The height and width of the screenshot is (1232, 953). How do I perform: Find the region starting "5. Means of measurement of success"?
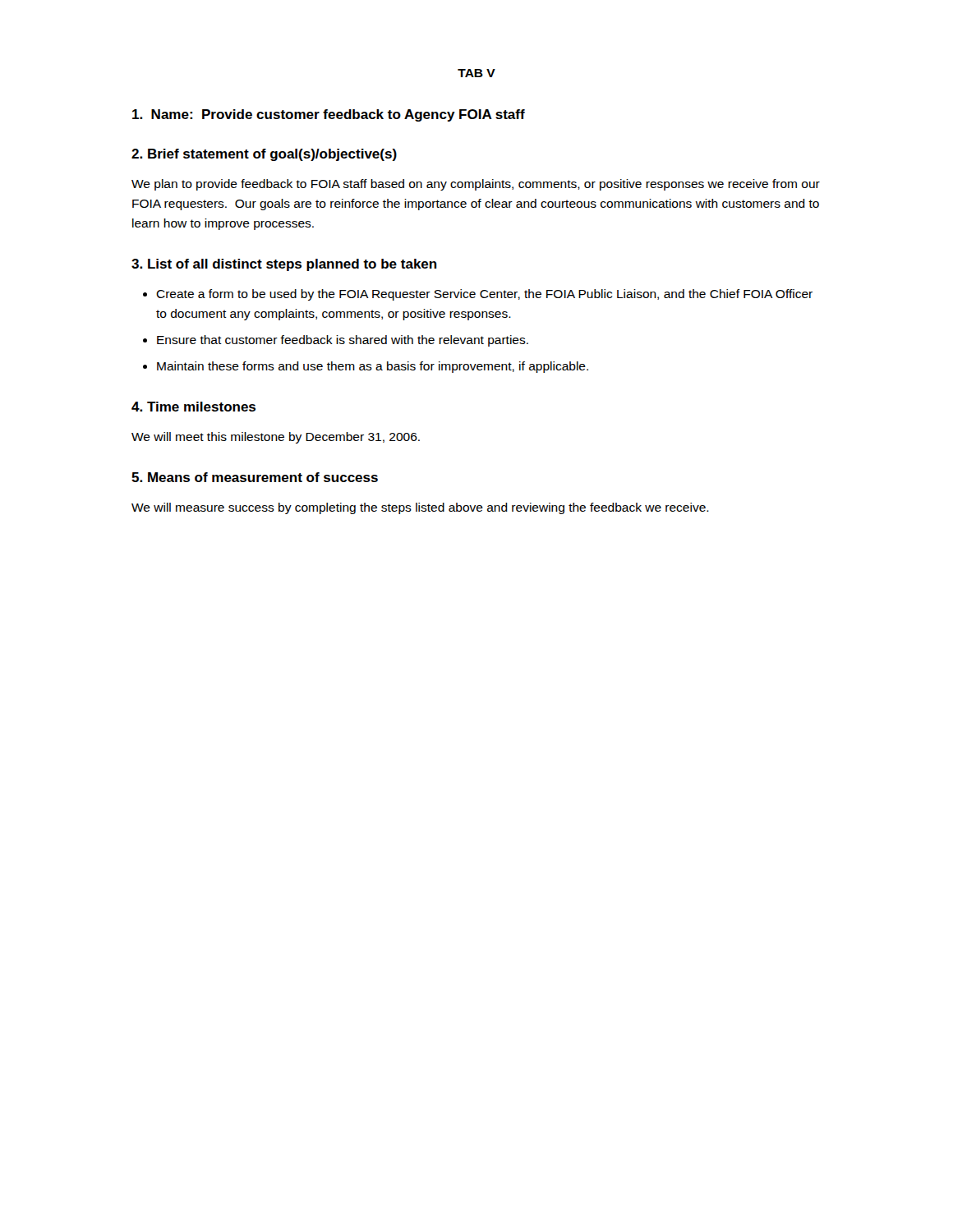255,478
